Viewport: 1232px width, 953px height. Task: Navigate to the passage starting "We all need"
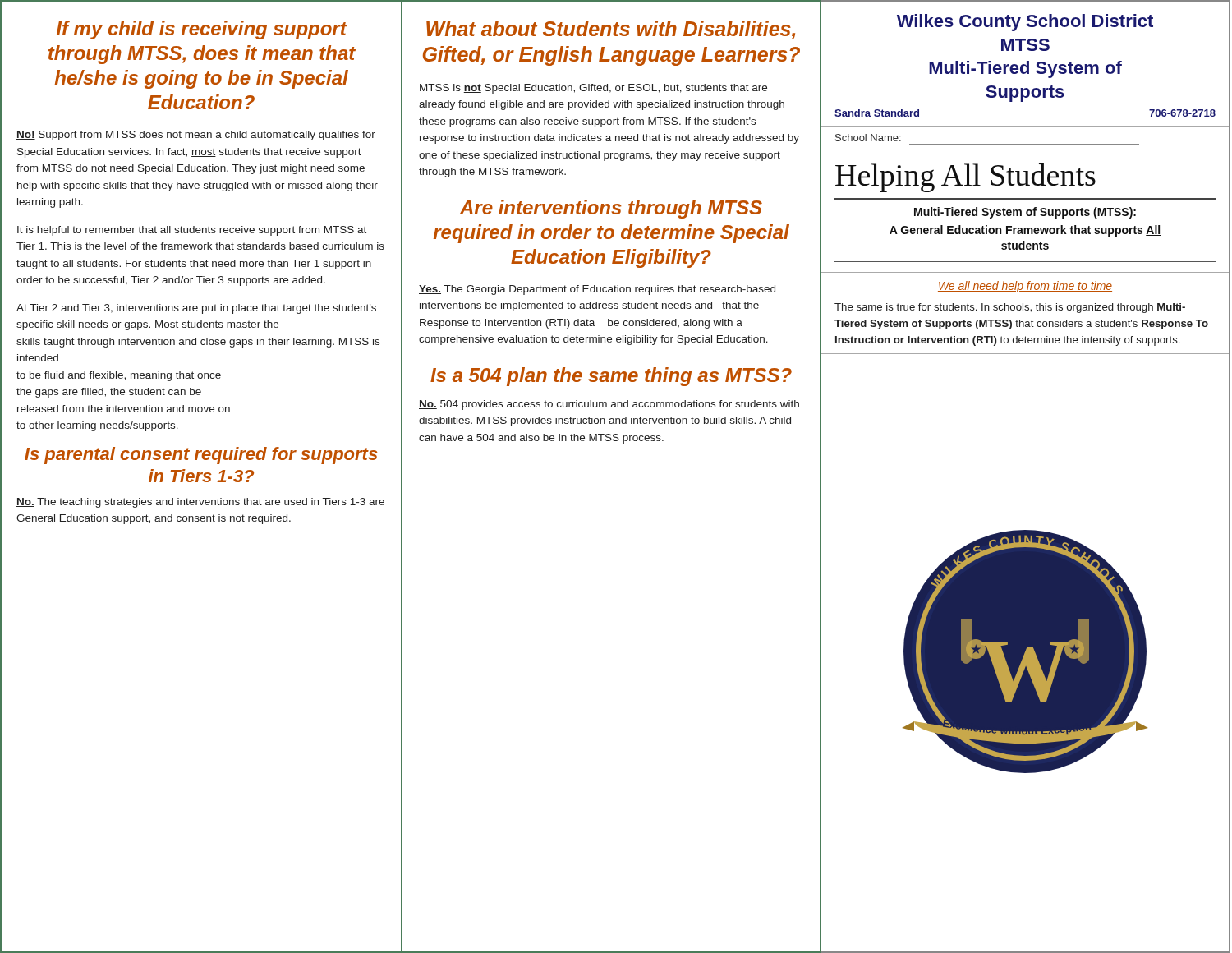coord(1025,286)
